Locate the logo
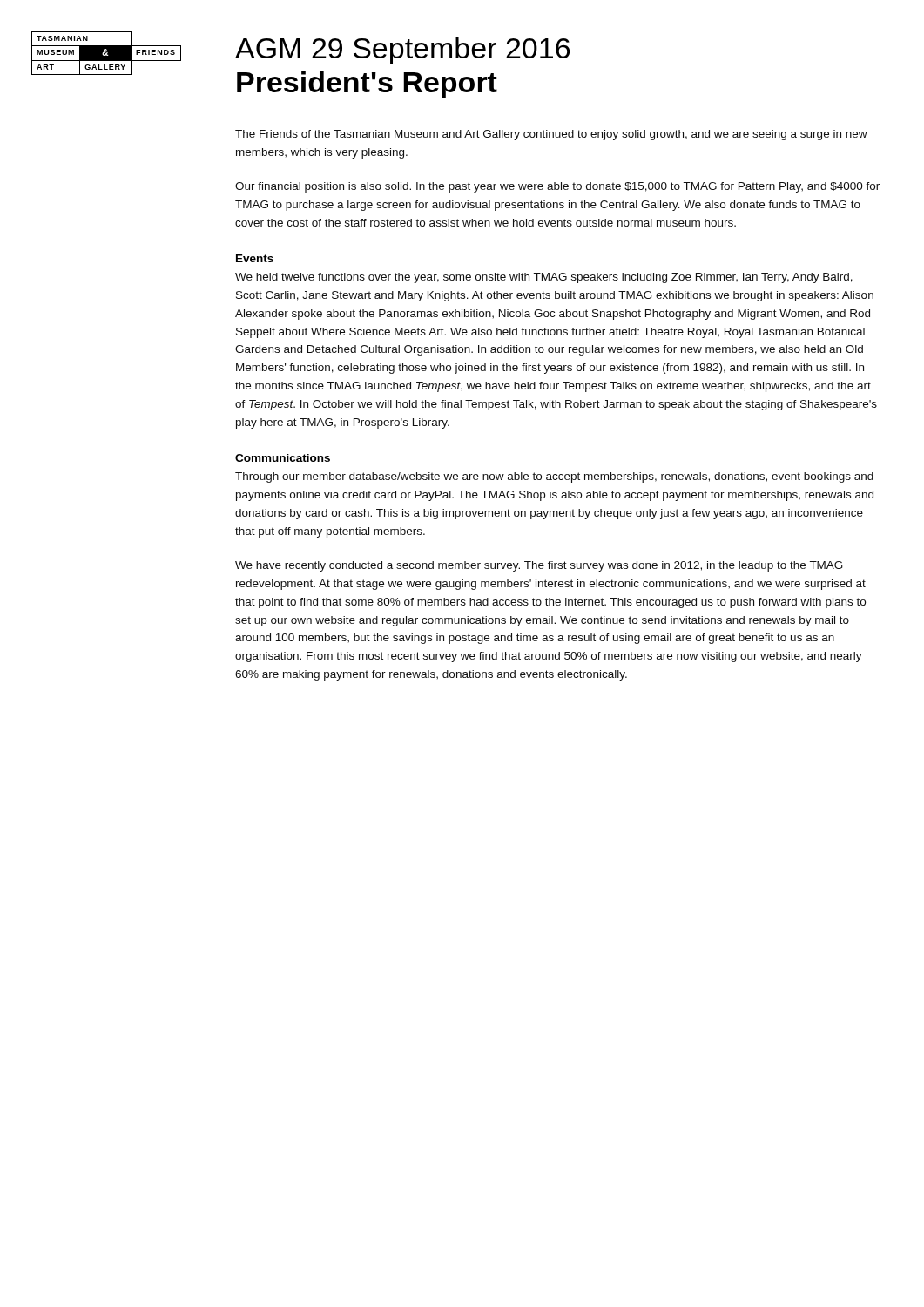This screenshot has height=1307, width=924. tap(101, 53)
